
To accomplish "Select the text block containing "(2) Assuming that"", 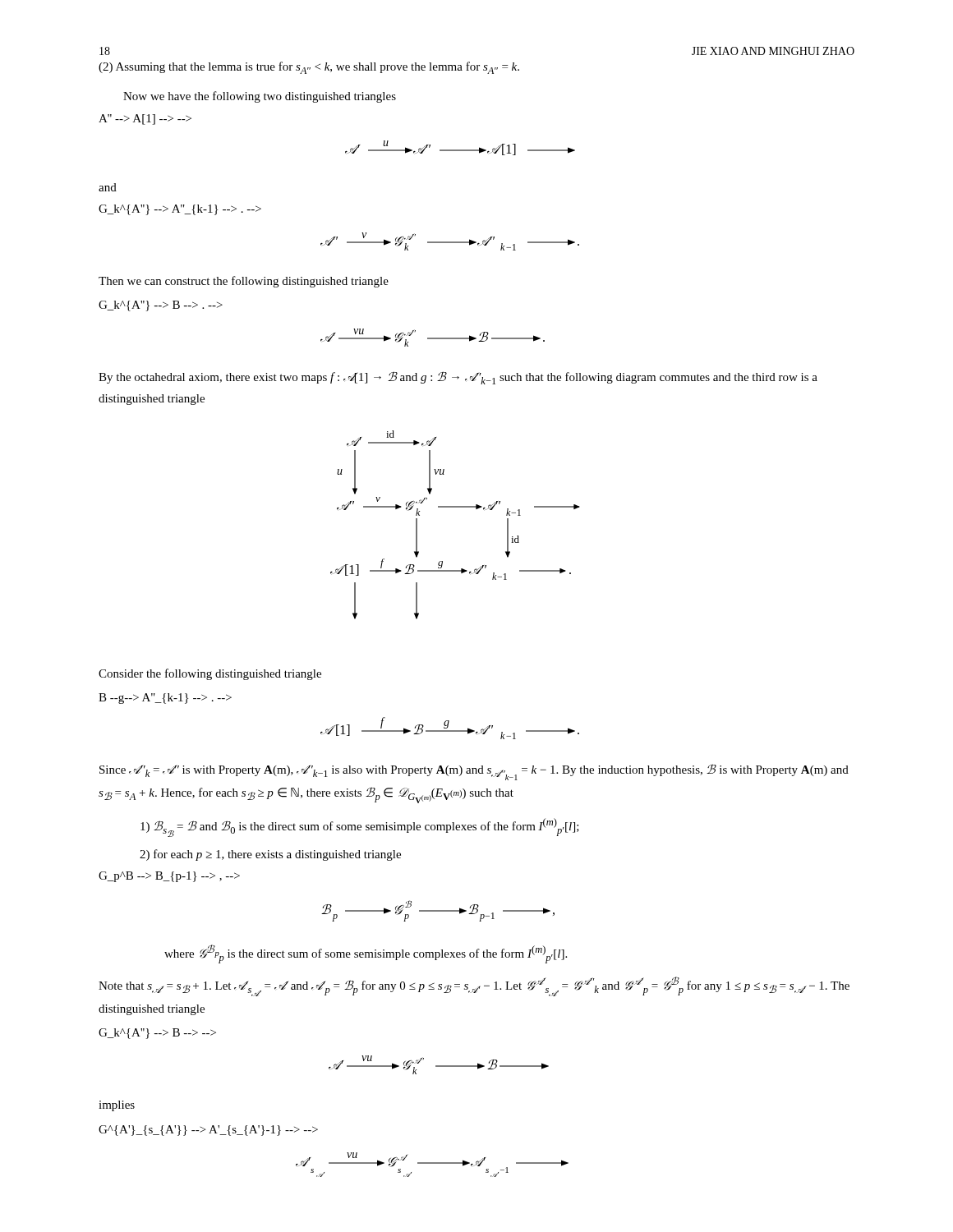I will 309,68.
